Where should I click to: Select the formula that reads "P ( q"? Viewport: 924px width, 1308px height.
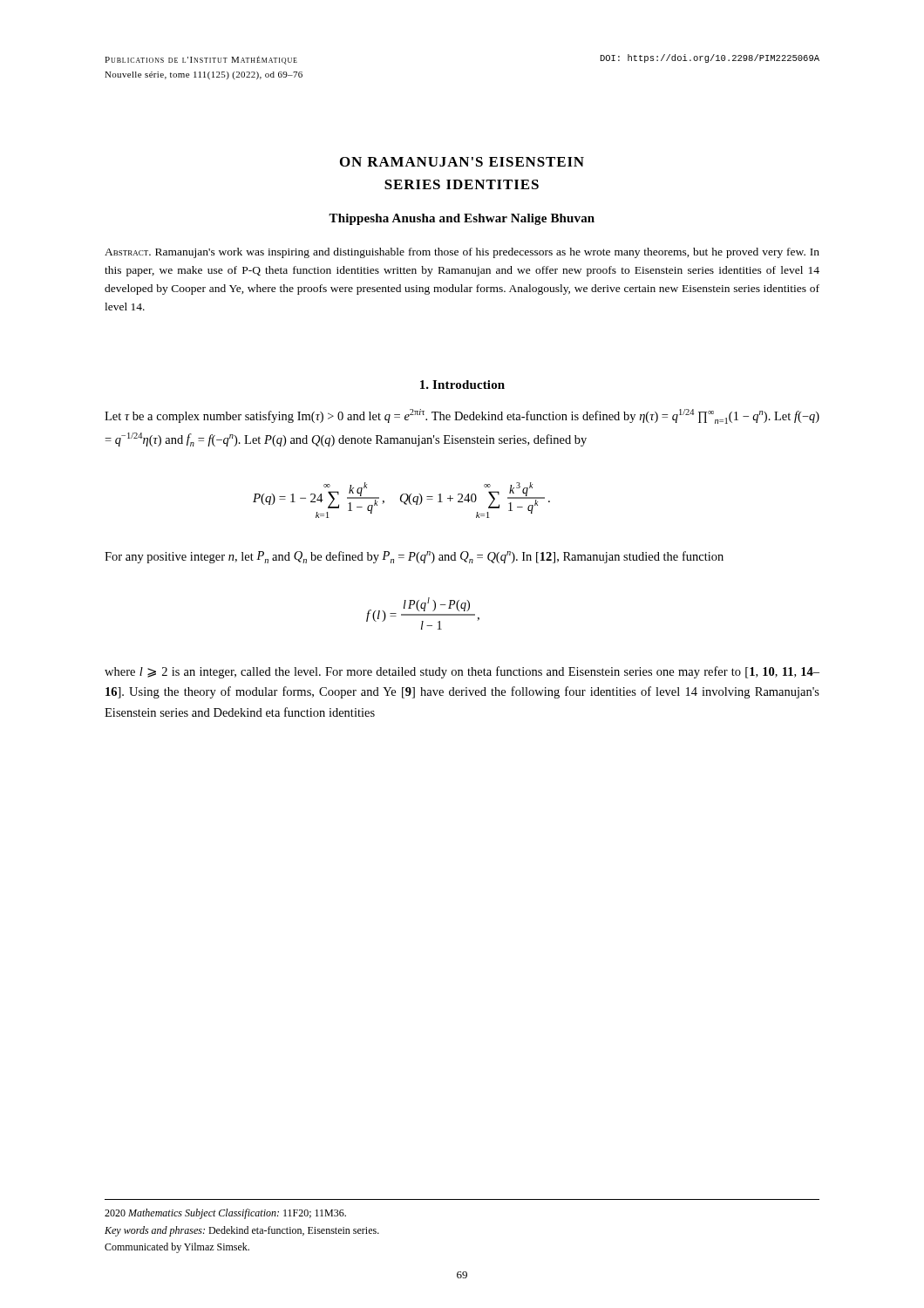pos(462,497)
